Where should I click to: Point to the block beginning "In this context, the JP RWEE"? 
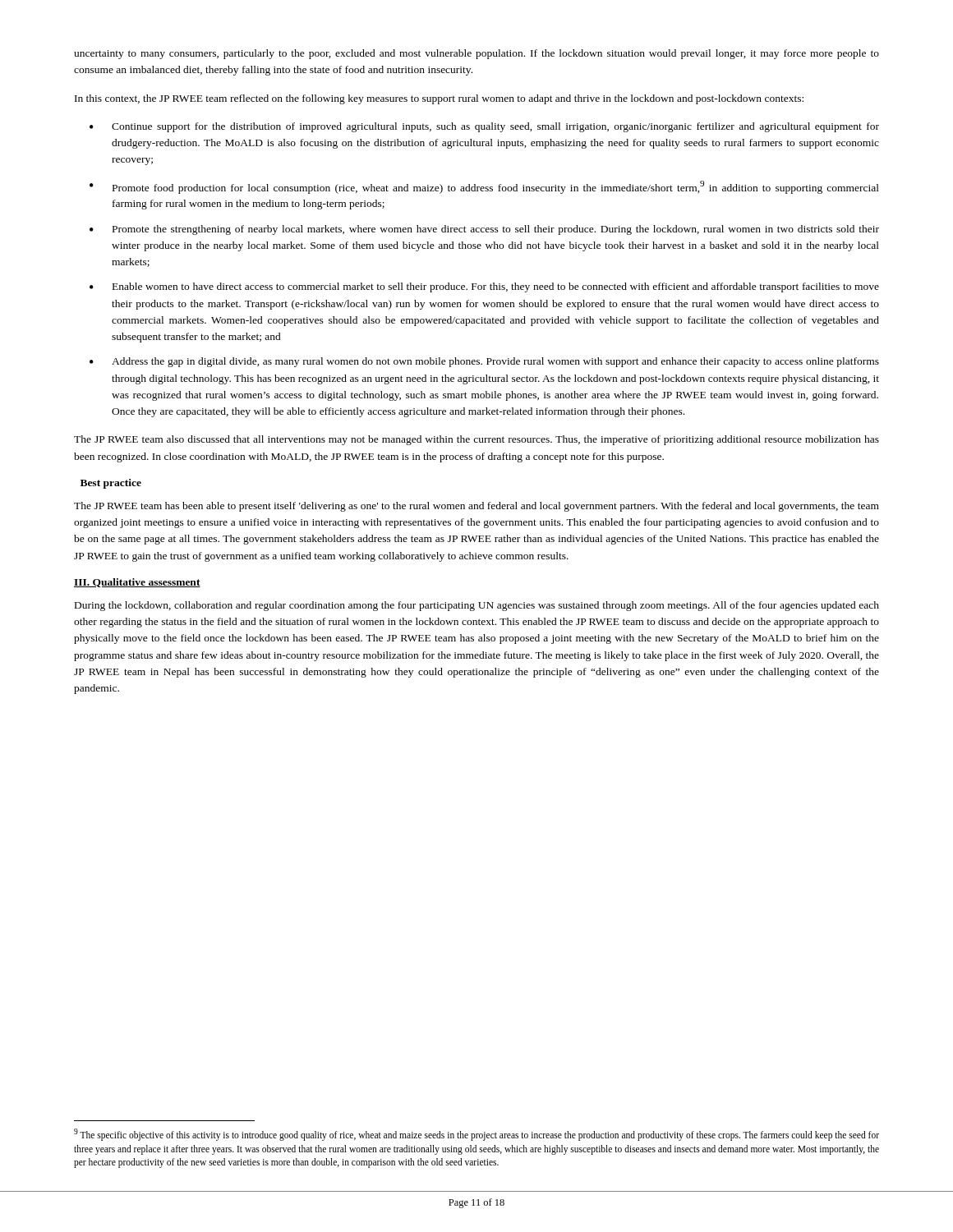pyautogui.click(x=439, y=98)
